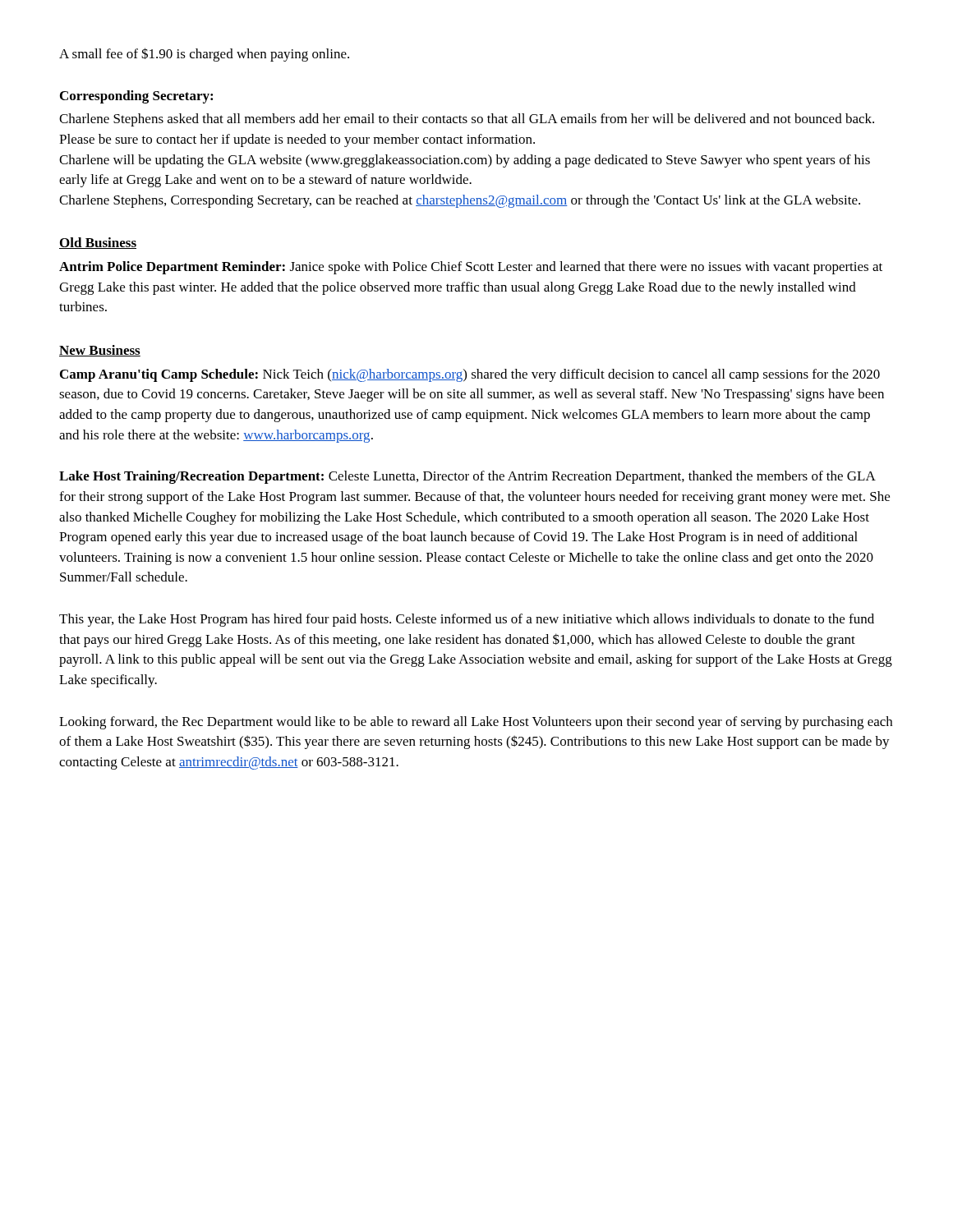This screenshot has width=953, height=1232.
Task: Select the text block that reads "Looking forward, the Rec Department would"
Action: click(x=476, y=741)
